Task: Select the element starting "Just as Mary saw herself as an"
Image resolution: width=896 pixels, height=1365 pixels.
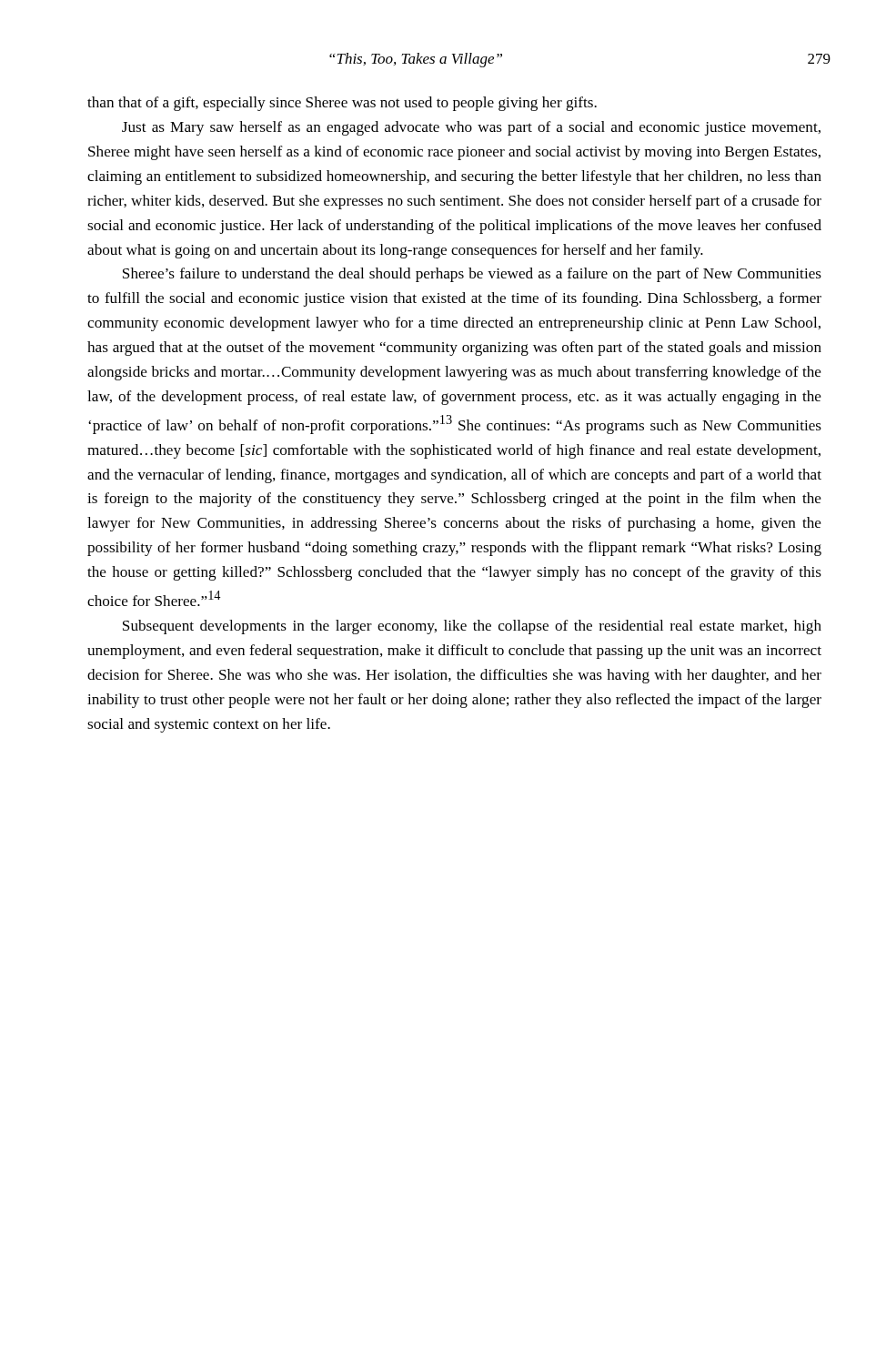Action: [454, 188]
